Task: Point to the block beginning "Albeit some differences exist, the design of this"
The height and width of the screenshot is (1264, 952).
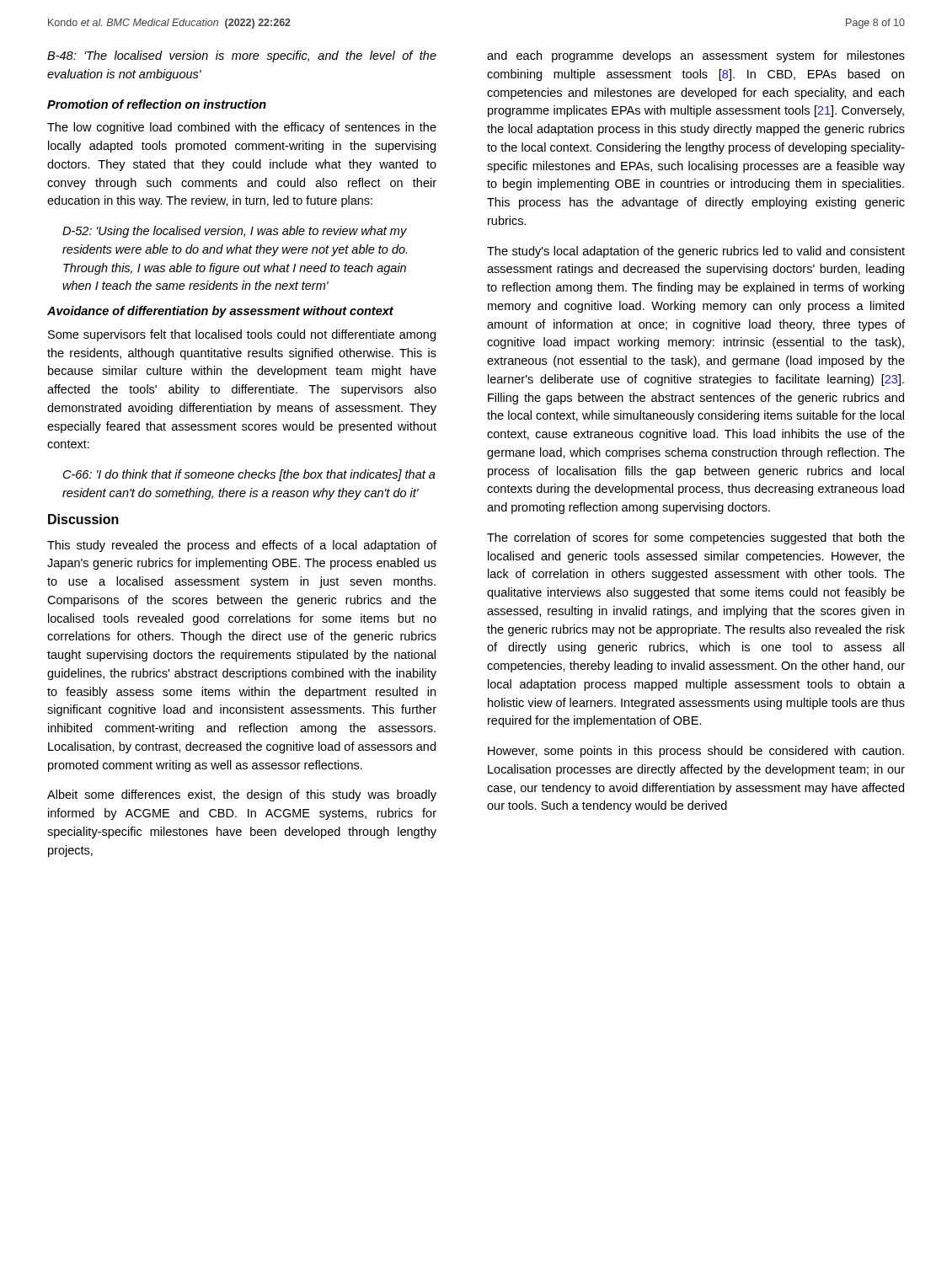Action: click(242, 823)
